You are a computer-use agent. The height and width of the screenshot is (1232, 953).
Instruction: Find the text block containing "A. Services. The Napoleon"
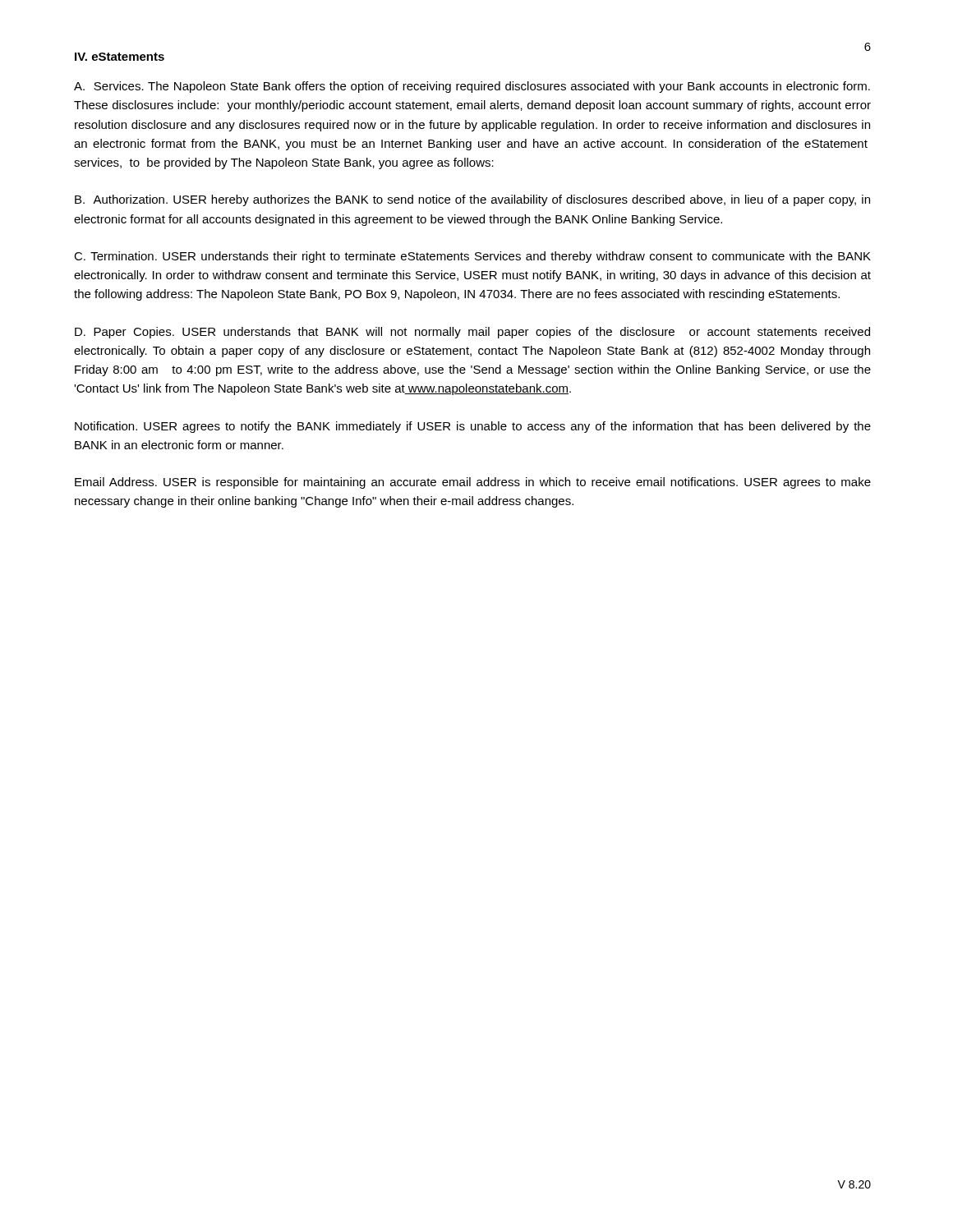[472, 124]
